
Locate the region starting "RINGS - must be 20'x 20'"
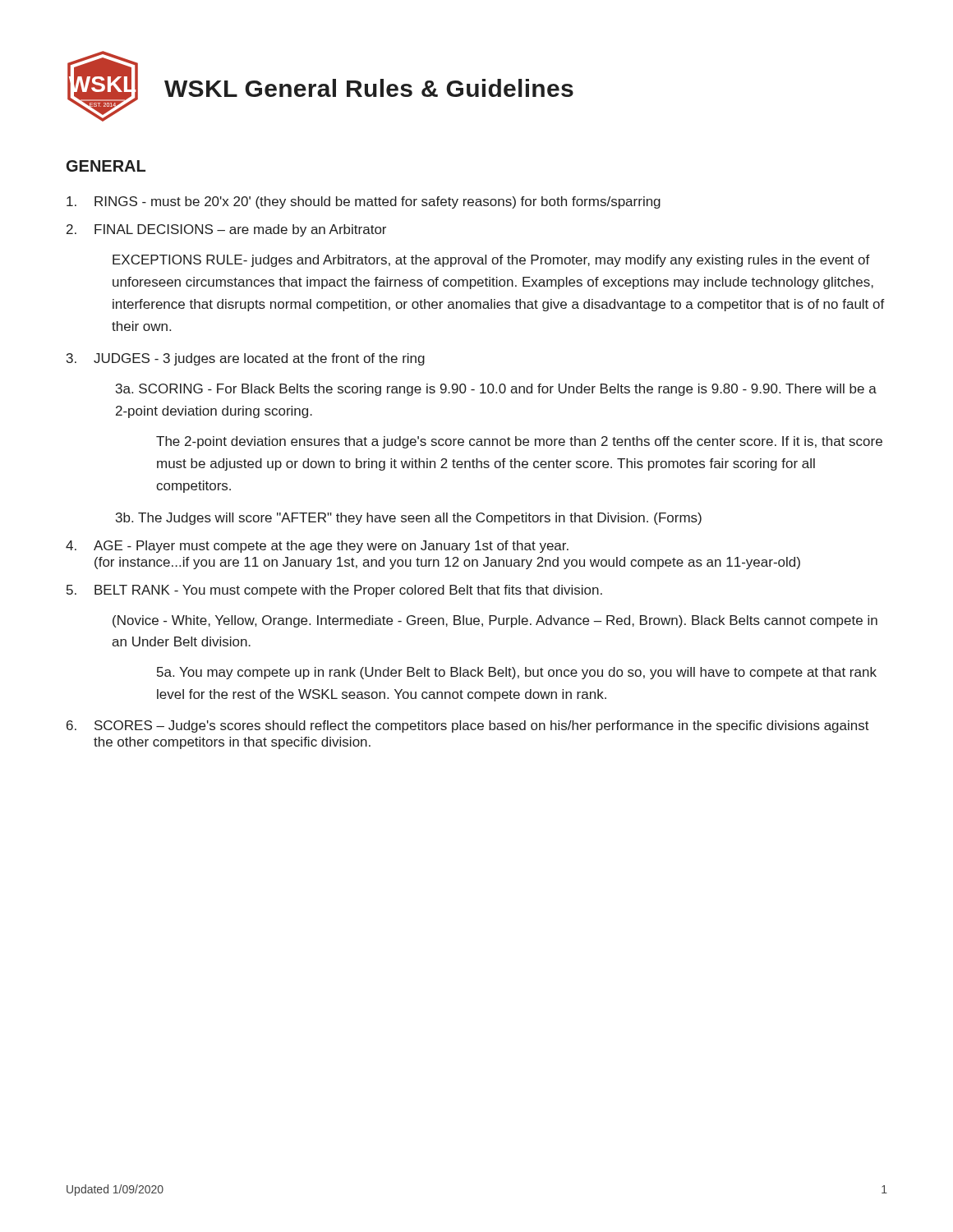(x=476, y=202)
